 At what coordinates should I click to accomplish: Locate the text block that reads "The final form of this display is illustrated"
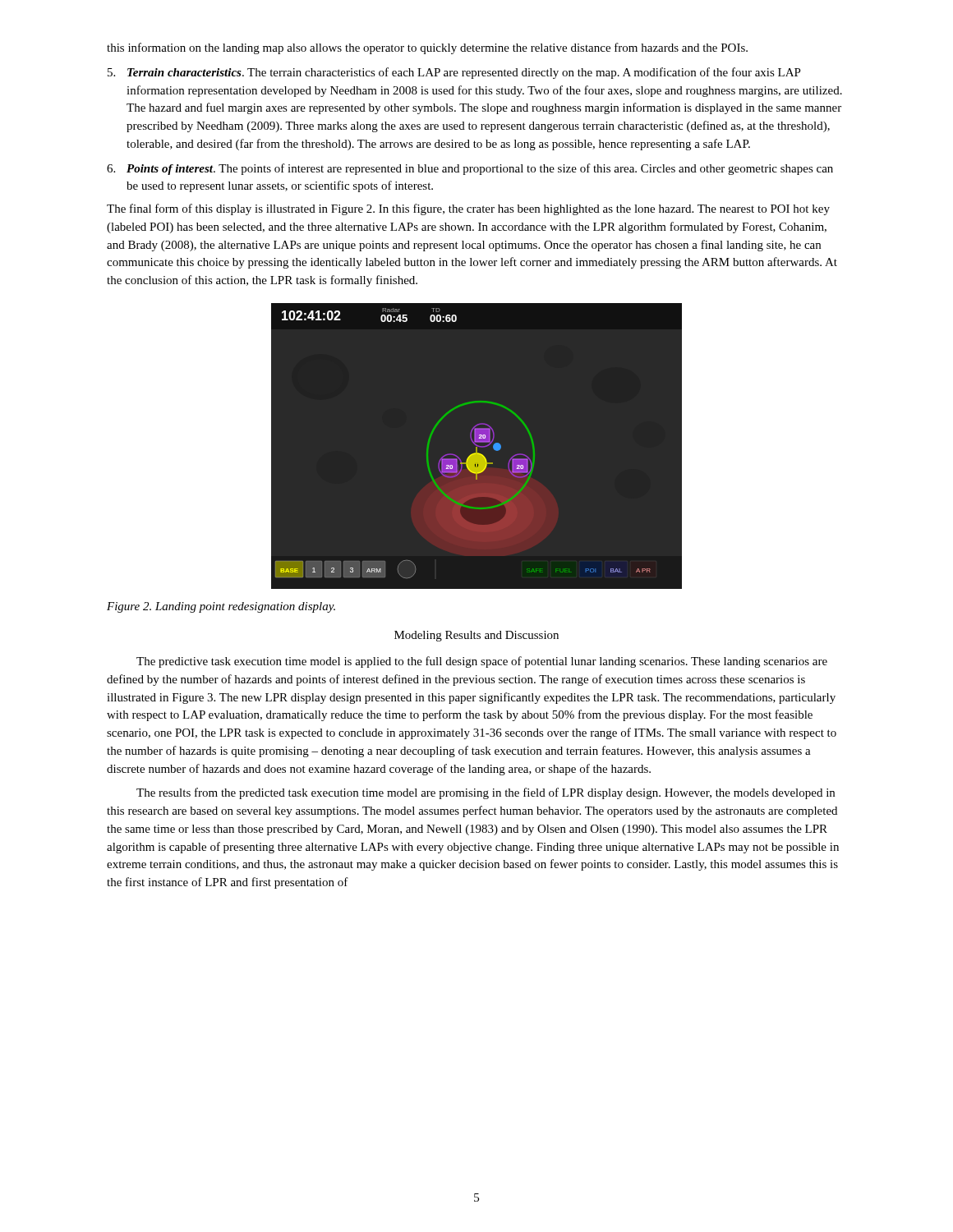click(472, 244)
